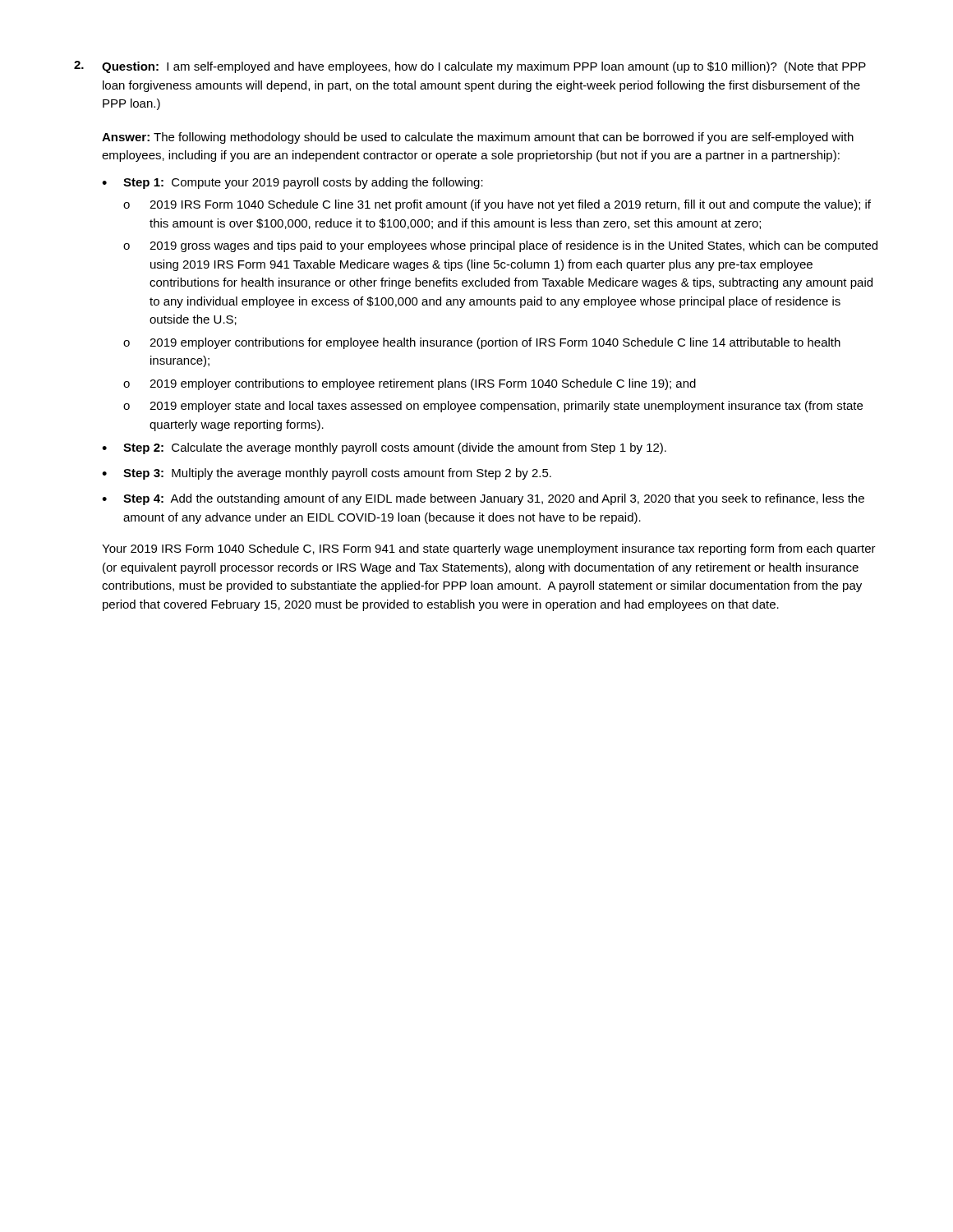Locate the text block starting "Your 2019 IRS Form 1040"
Screen dimensions: 1232x953
(x=489, y=576)
